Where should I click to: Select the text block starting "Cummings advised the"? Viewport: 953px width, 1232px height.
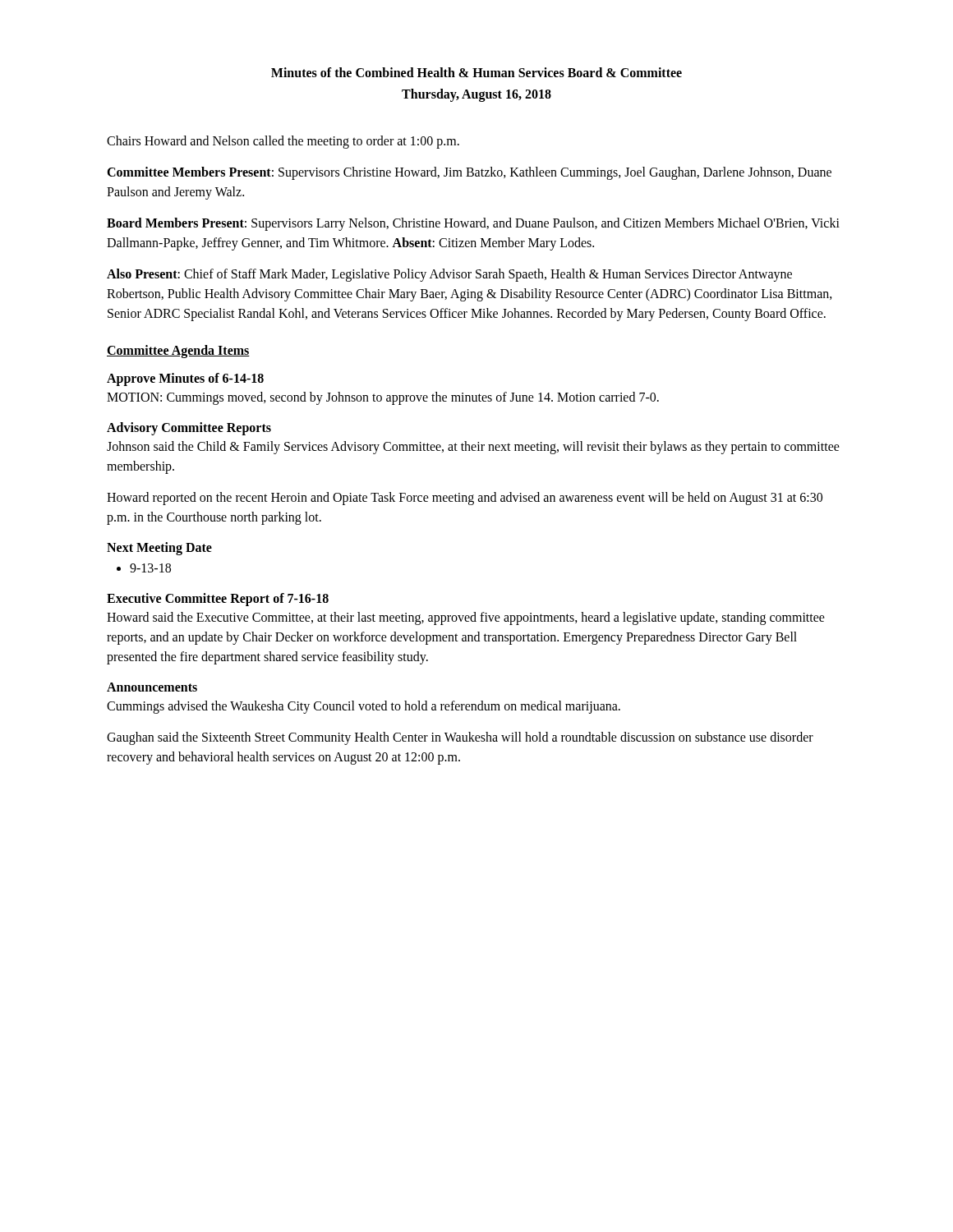pos(476,706)
